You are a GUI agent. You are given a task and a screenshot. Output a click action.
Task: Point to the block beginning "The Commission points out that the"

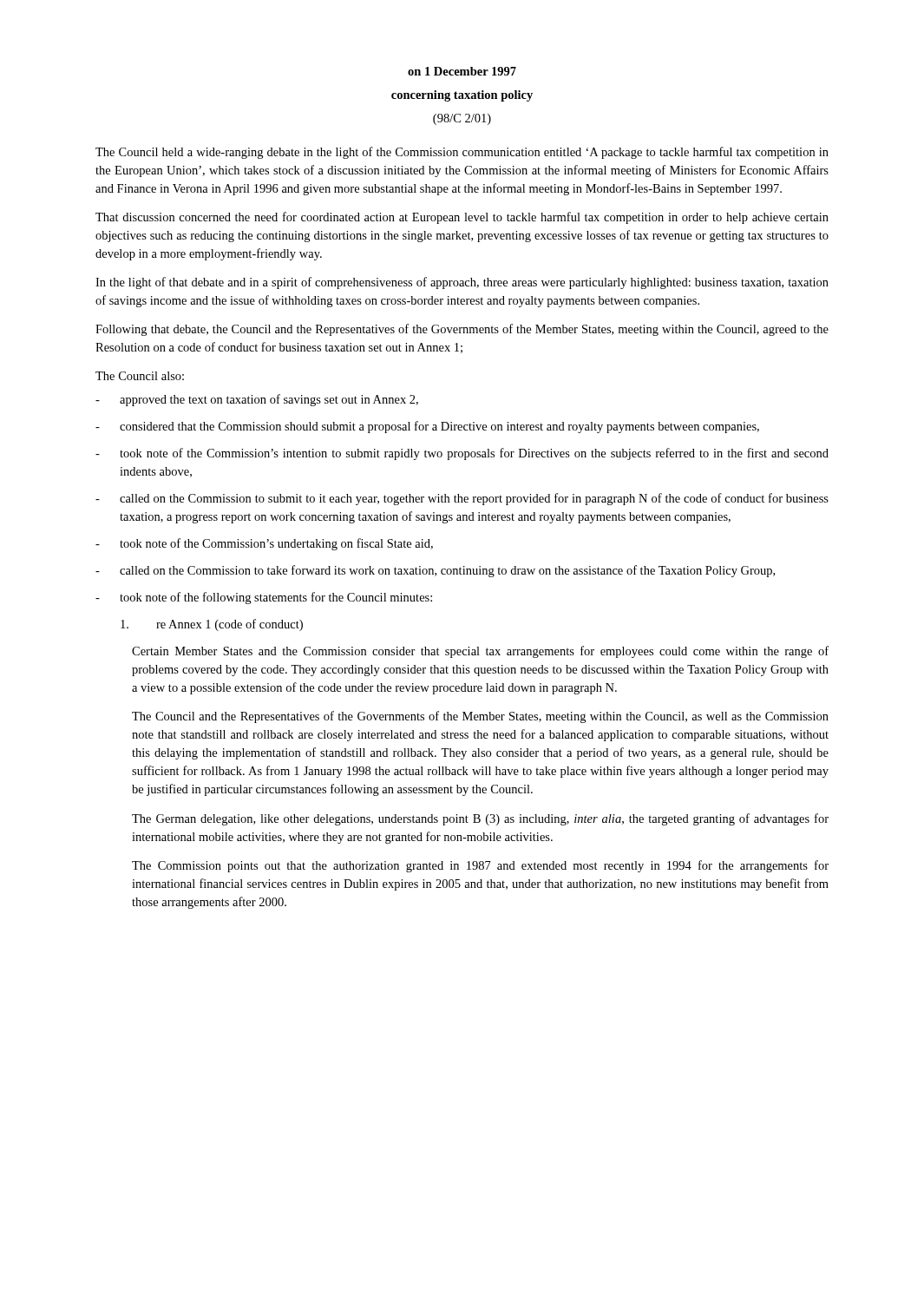[x=480, y=884]
